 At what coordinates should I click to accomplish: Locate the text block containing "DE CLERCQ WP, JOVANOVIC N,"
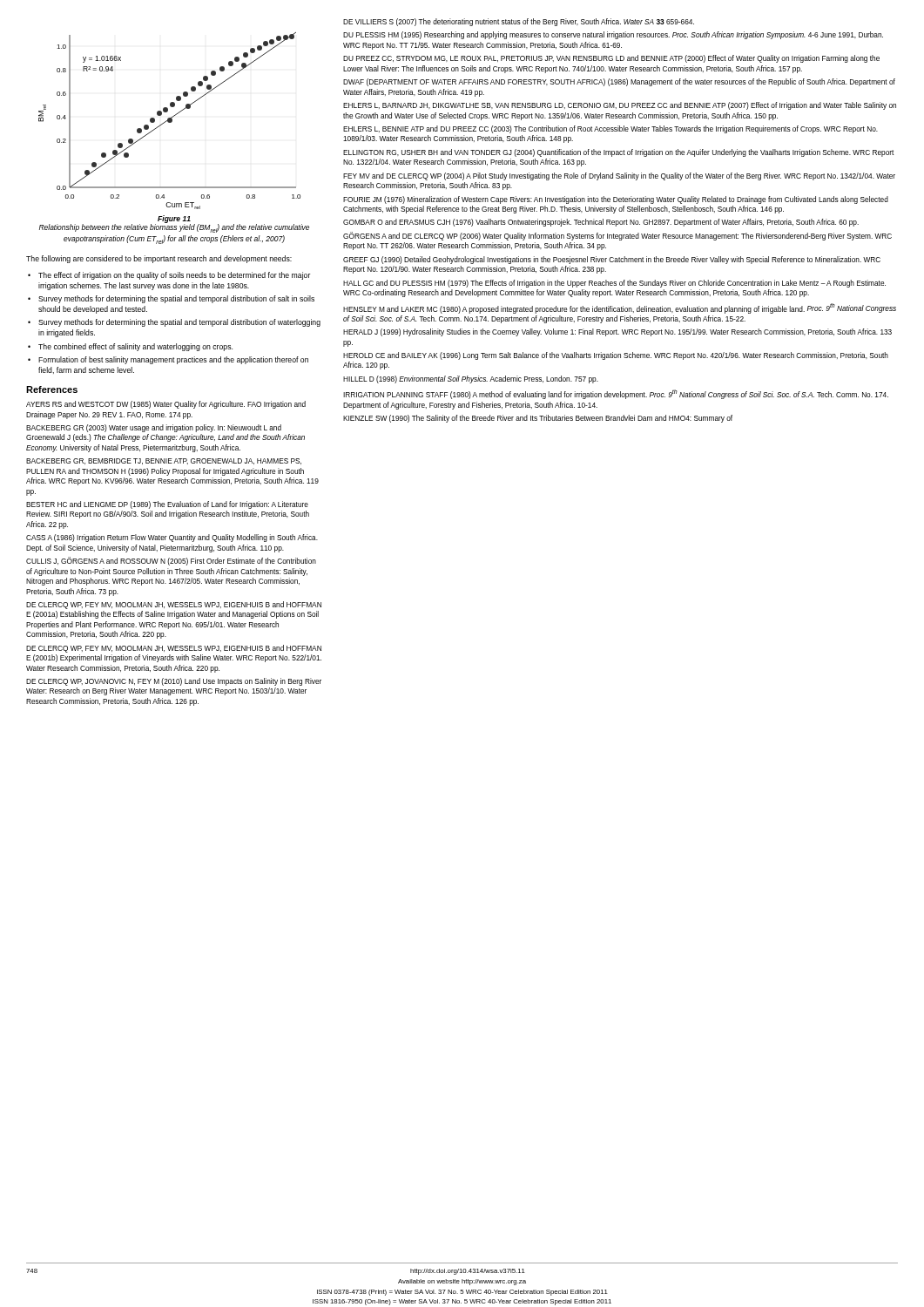pyautogui.click(x=174, y=691)
